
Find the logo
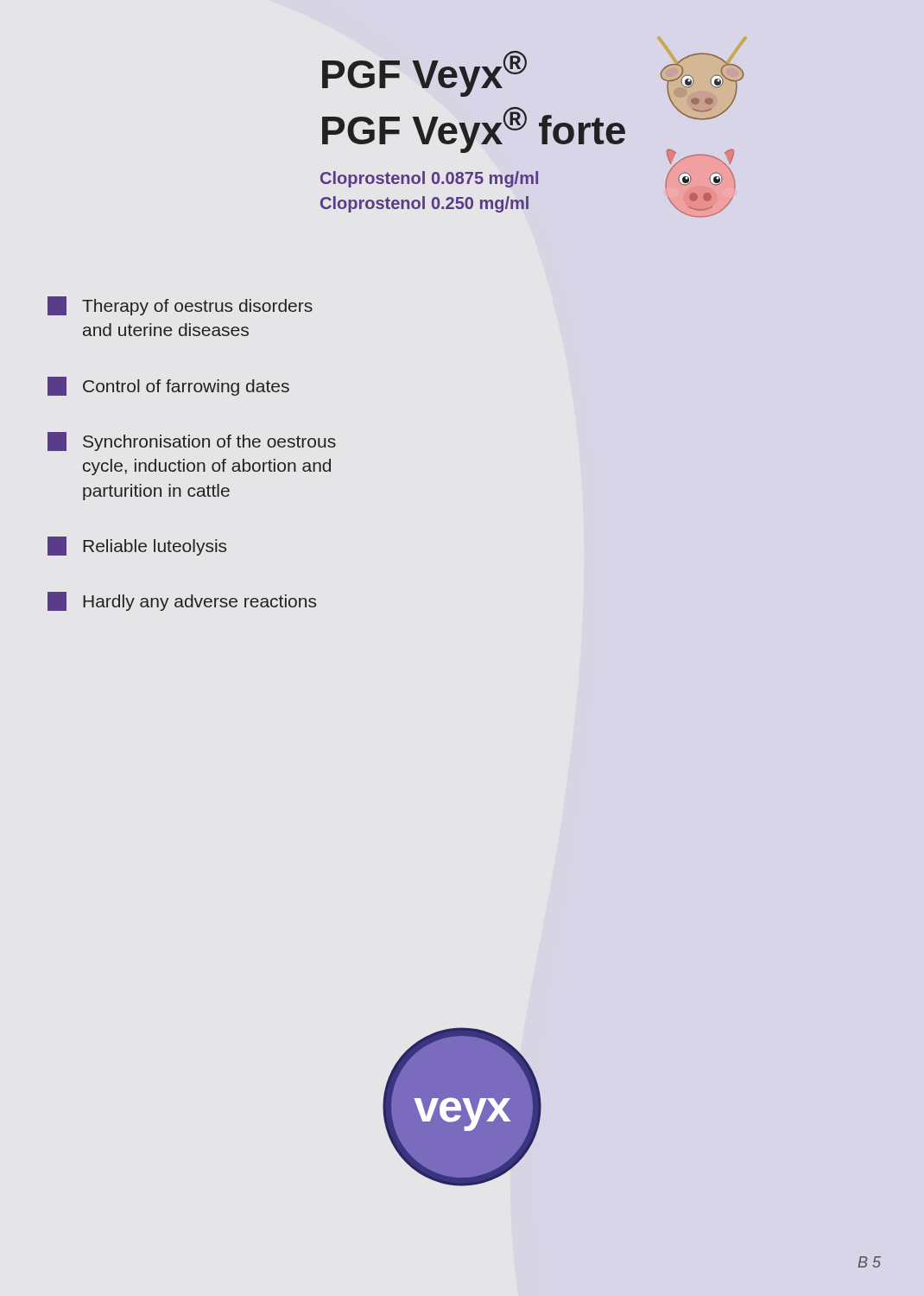pos(462,1109)
